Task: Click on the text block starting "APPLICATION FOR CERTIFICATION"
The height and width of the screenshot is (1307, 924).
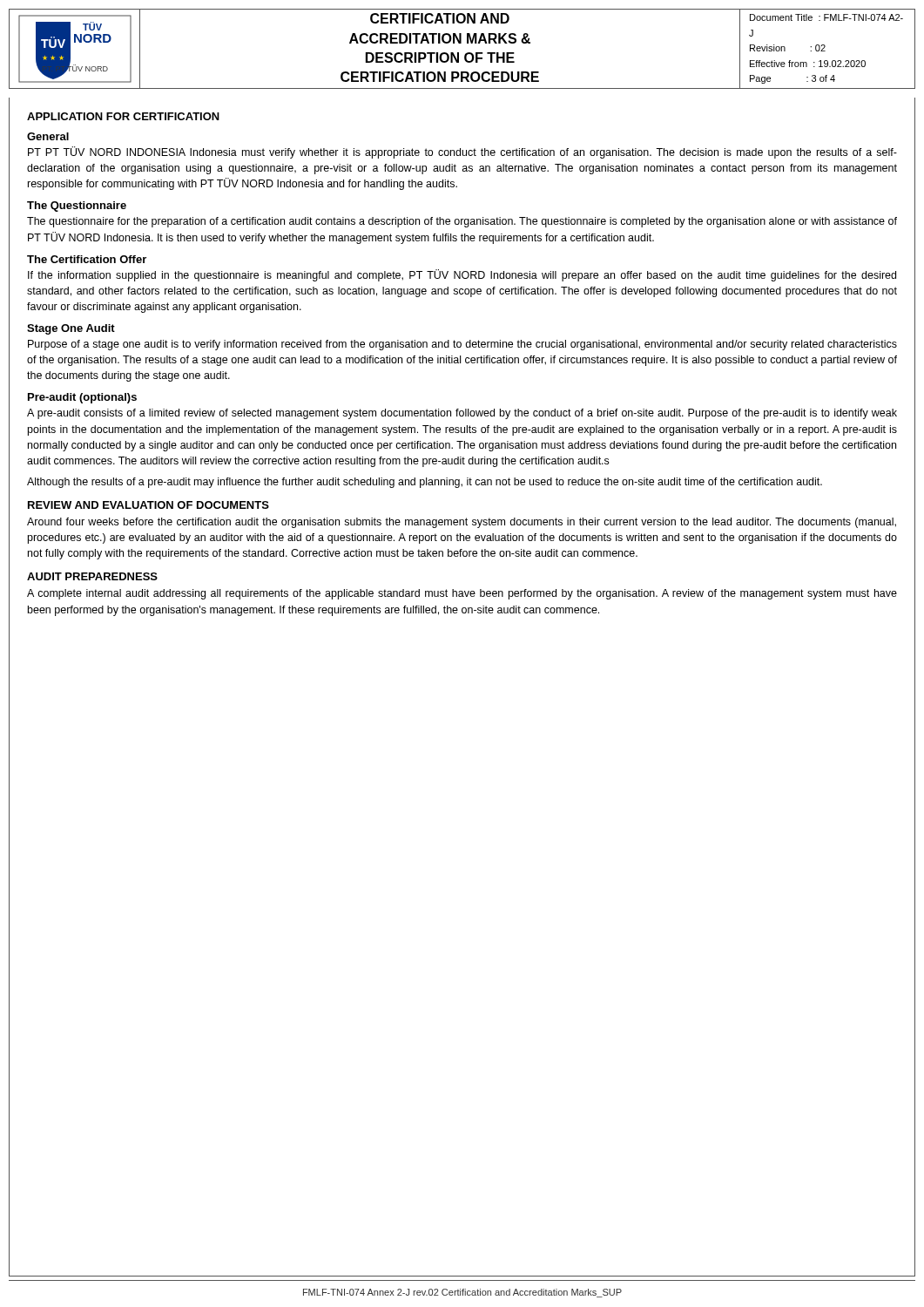Action: click(x=123, y=116)
